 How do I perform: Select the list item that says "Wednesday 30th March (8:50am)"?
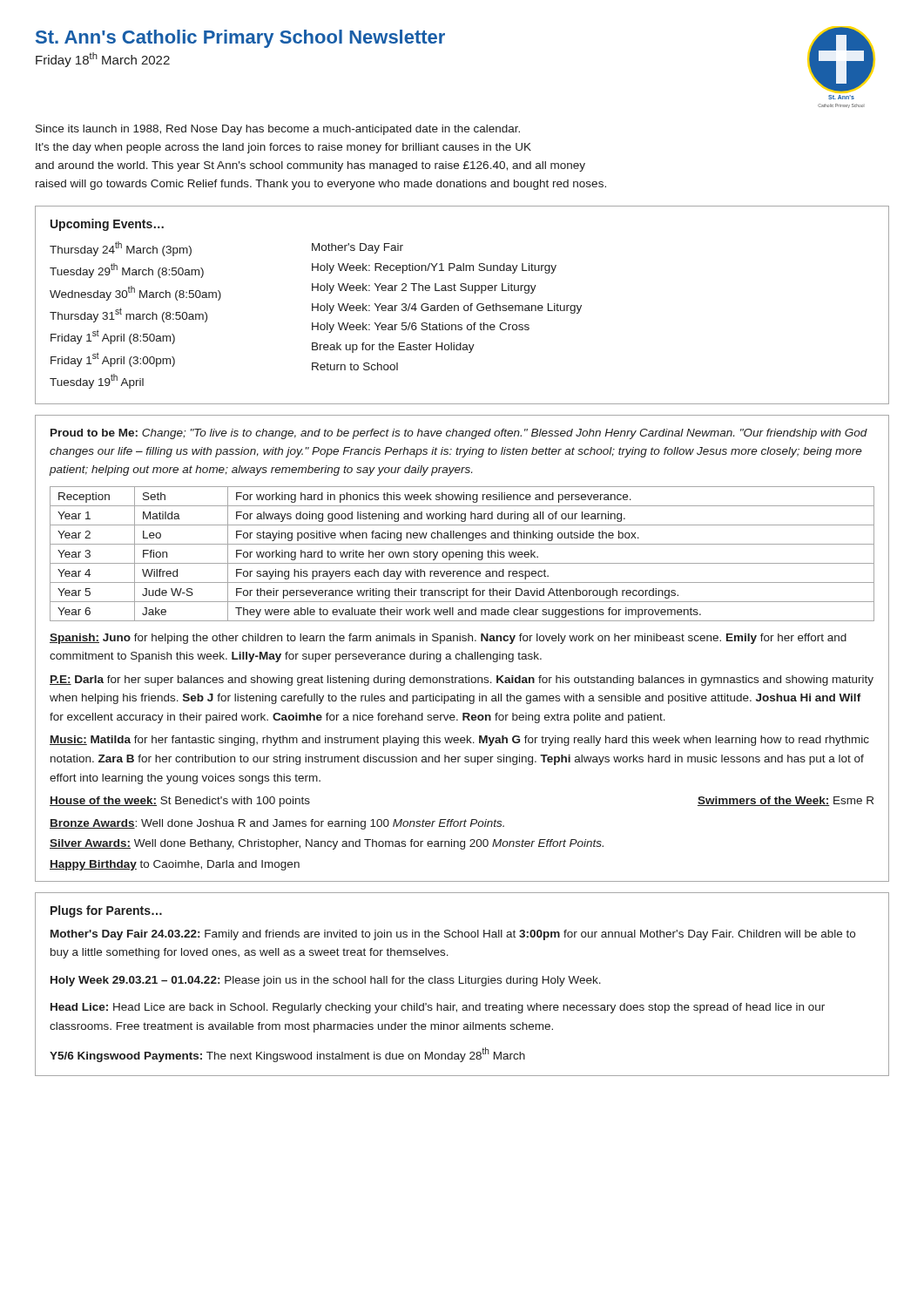136,292
